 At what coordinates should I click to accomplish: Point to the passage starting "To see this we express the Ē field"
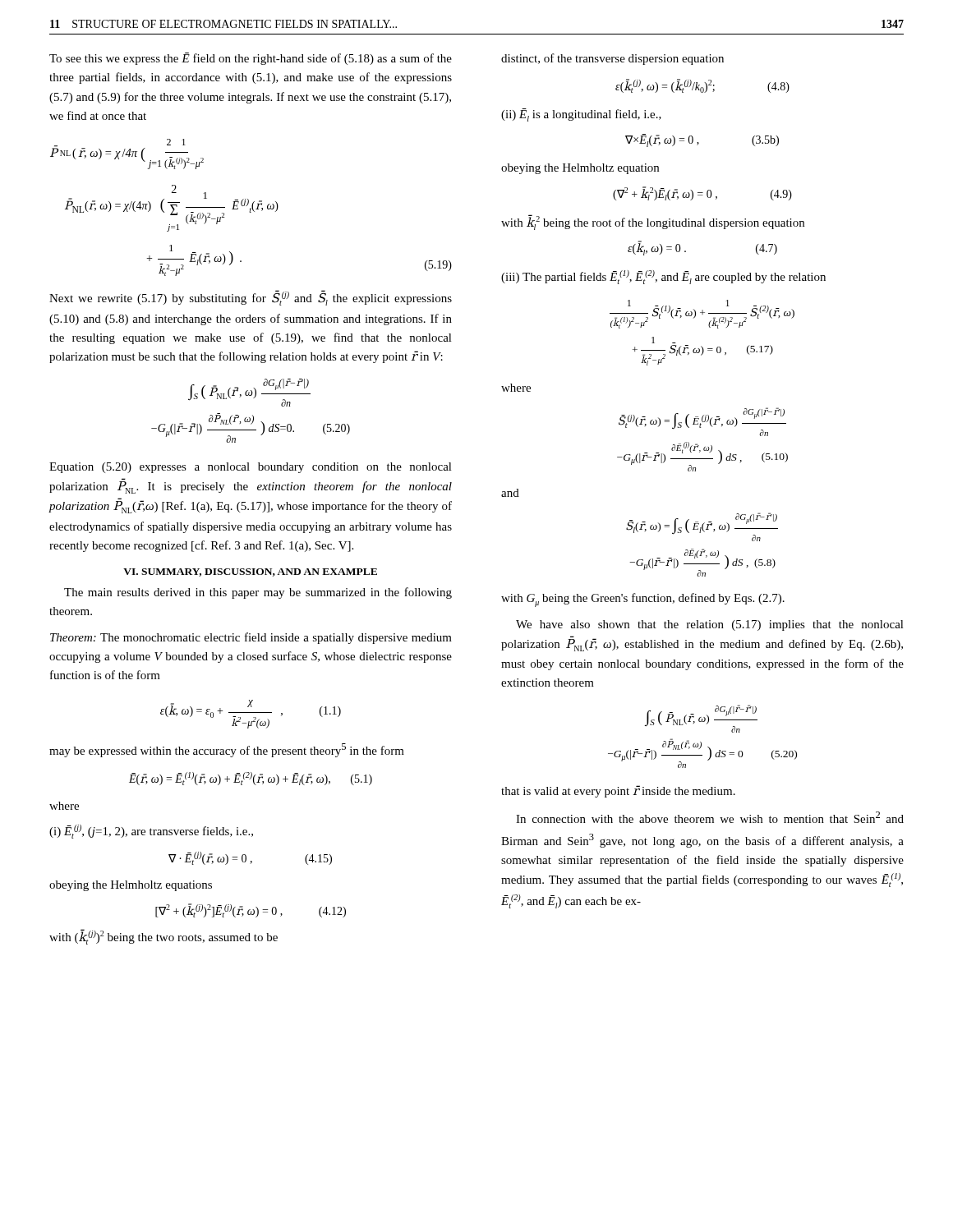click(x=251, y=87)
